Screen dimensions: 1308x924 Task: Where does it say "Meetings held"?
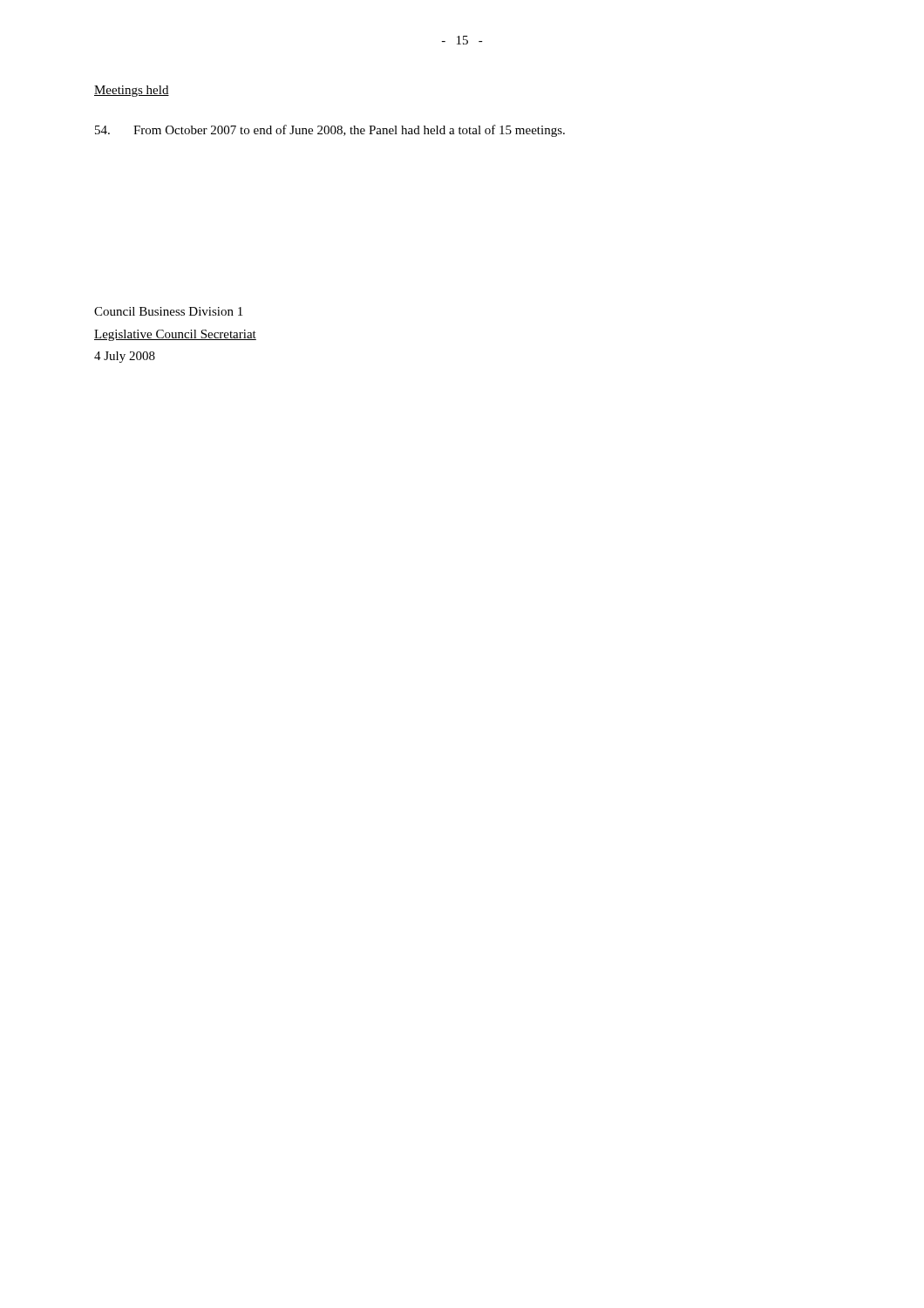click(131, 90)
